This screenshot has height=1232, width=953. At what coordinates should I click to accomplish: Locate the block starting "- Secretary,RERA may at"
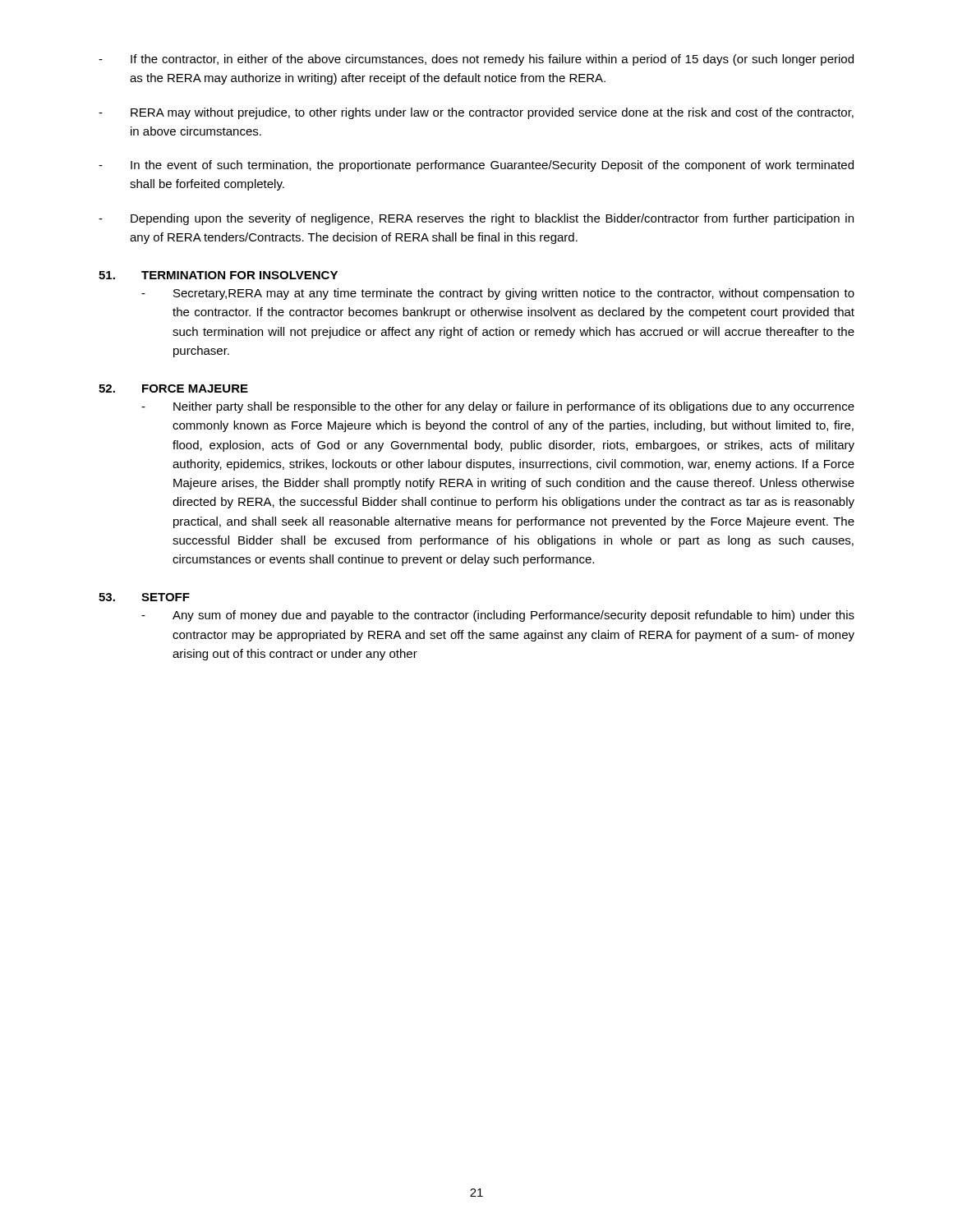(498, 322)
